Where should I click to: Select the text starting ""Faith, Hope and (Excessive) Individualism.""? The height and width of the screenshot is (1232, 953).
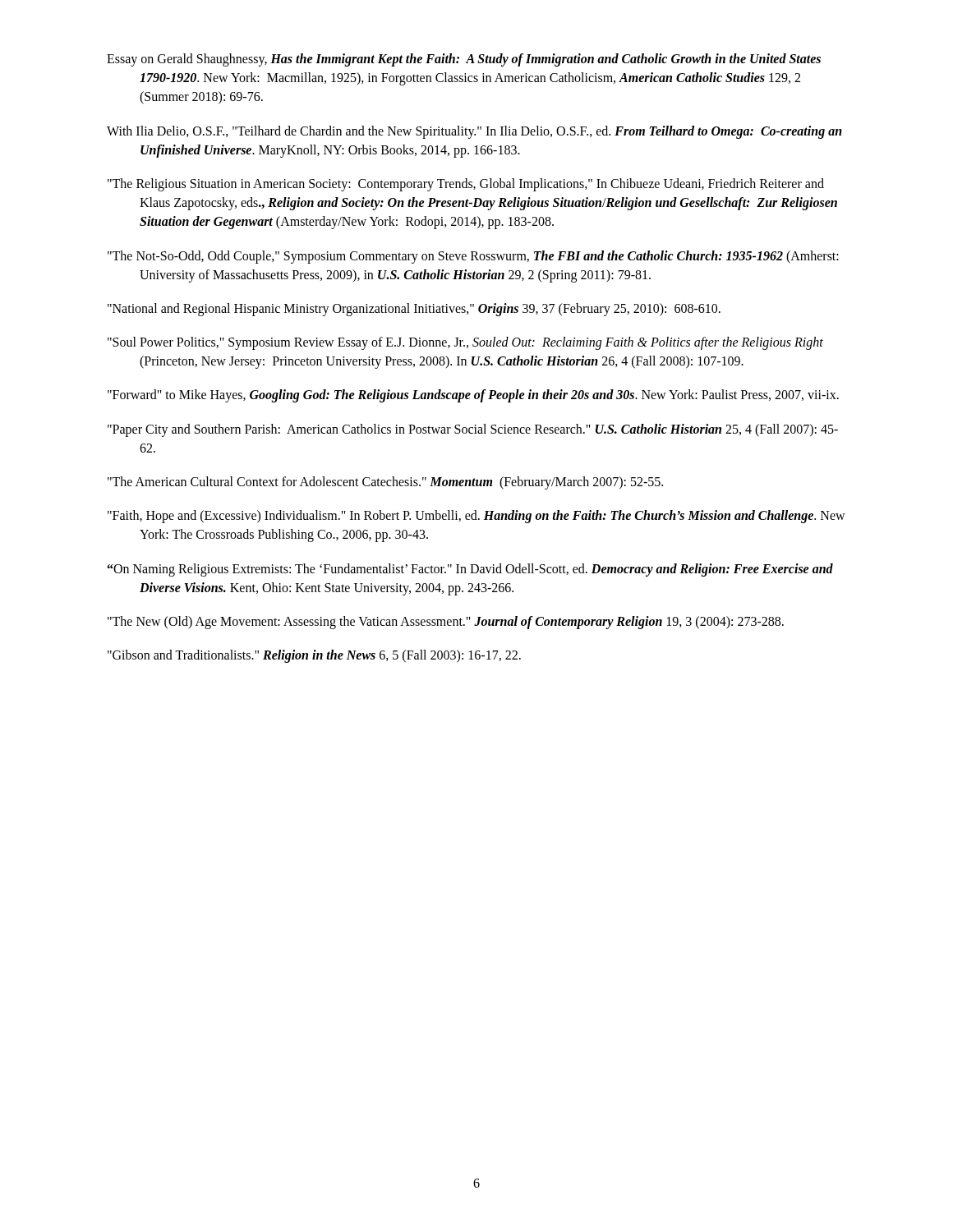[x=476, y=525]
